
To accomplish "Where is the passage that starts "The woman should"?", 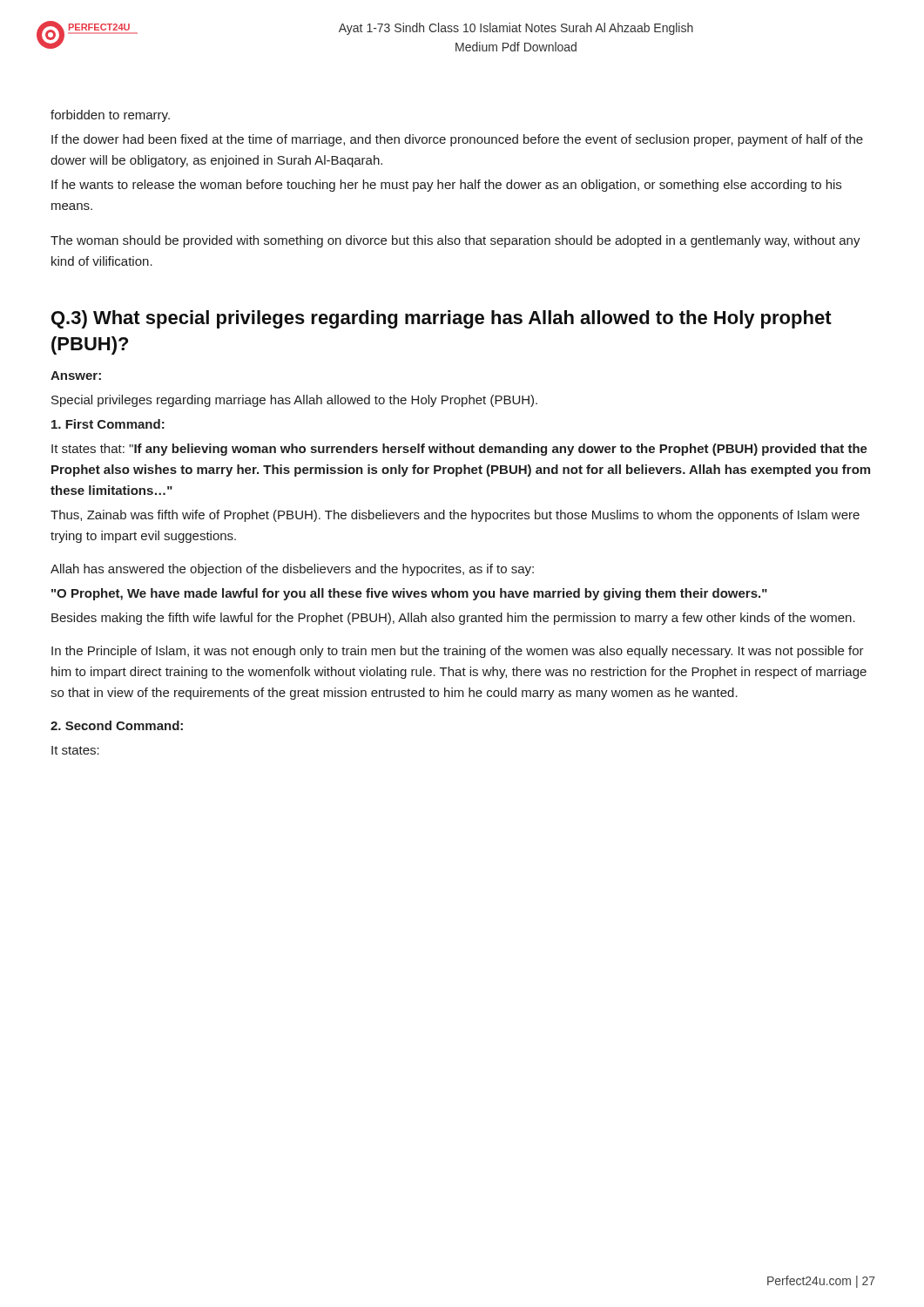I will click(x=462, y=251).
